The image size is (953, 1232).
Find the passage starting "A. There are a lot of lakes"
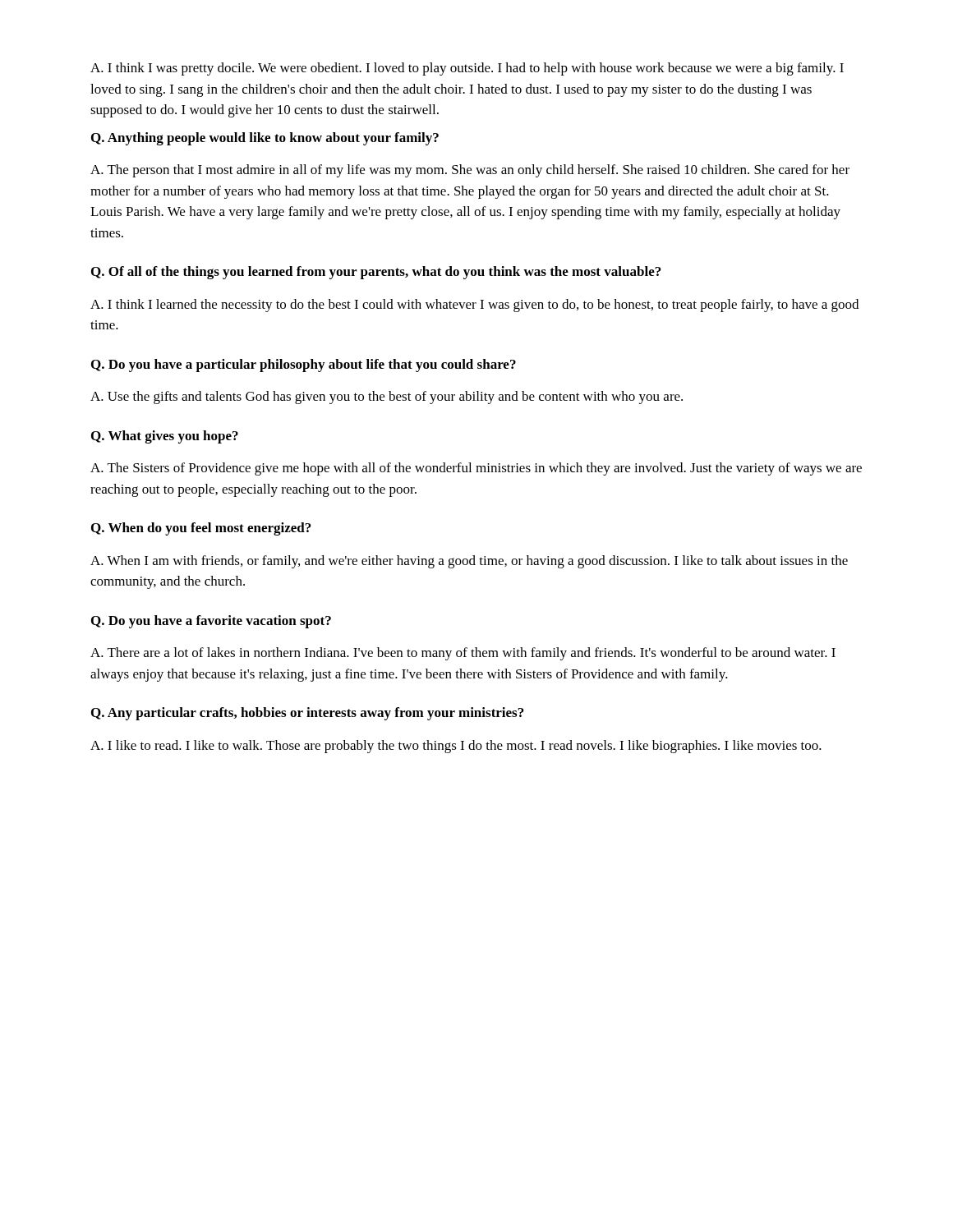pyautogui.click(x=463, y=663)
